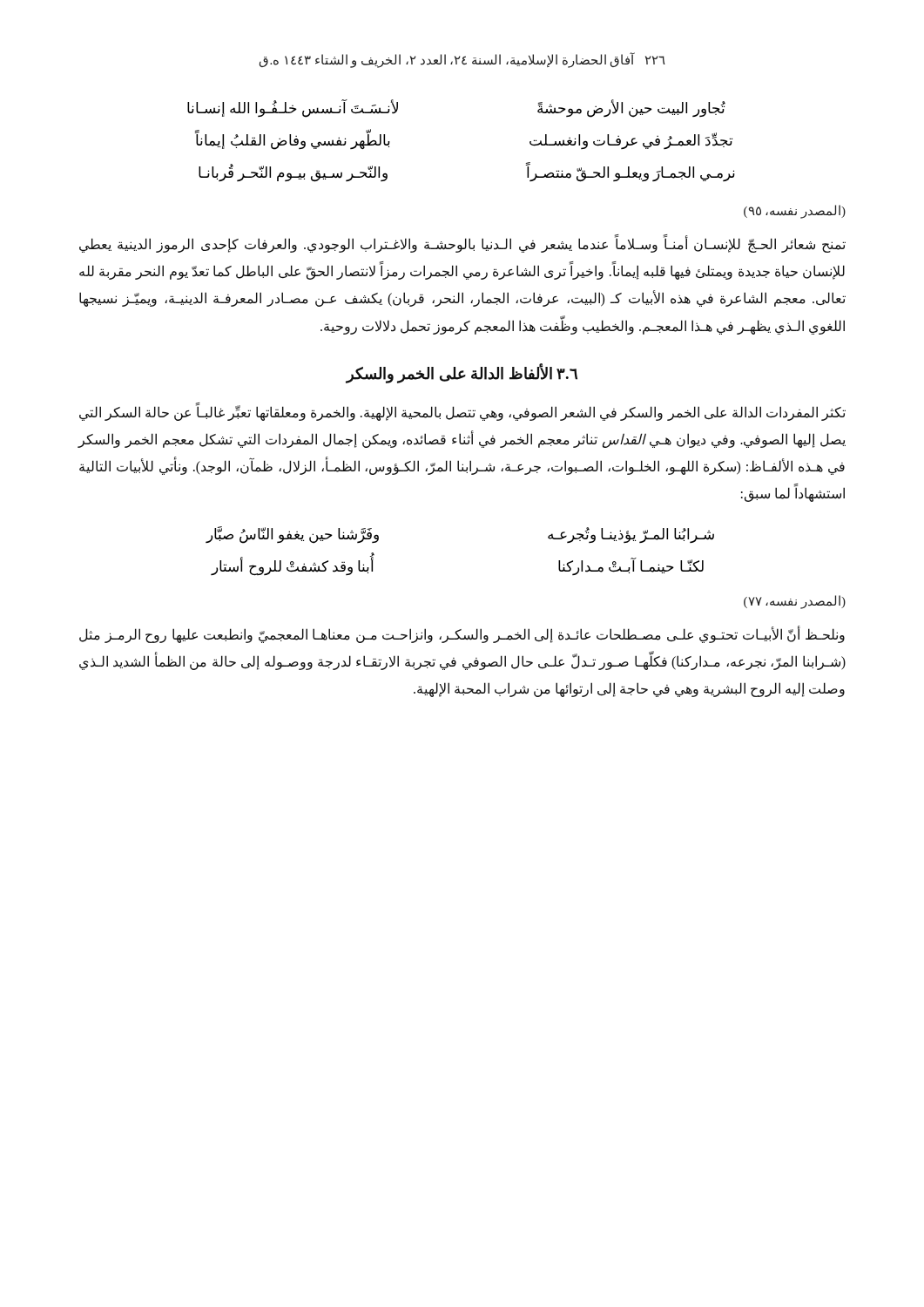Select the text starting "تكثر المفردات الدالة على الخمر والسكر"

pyautogui.click(x=462, y=453)
